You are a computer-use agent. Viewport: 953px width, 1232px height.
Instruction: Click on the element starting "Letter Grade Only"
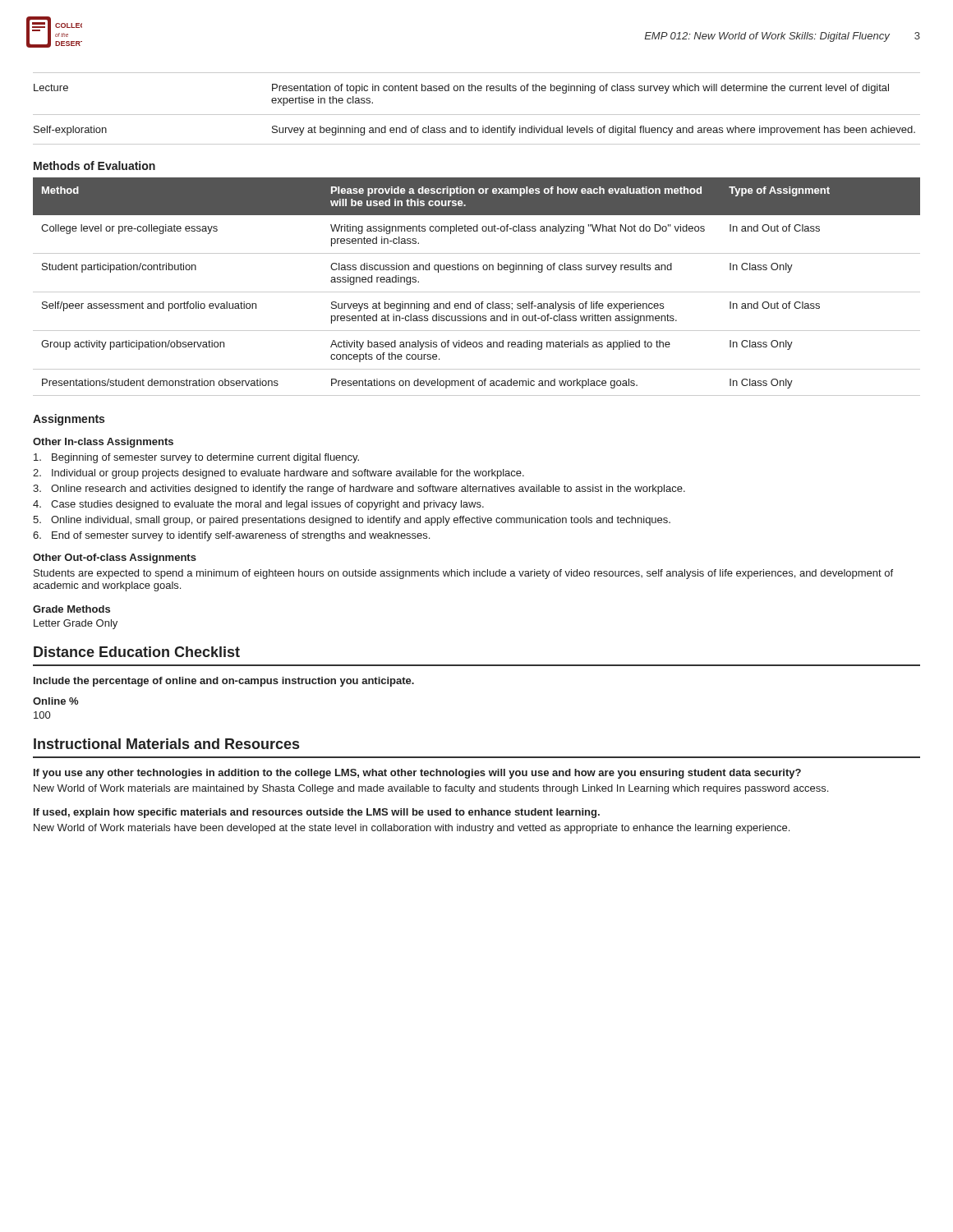75,623
